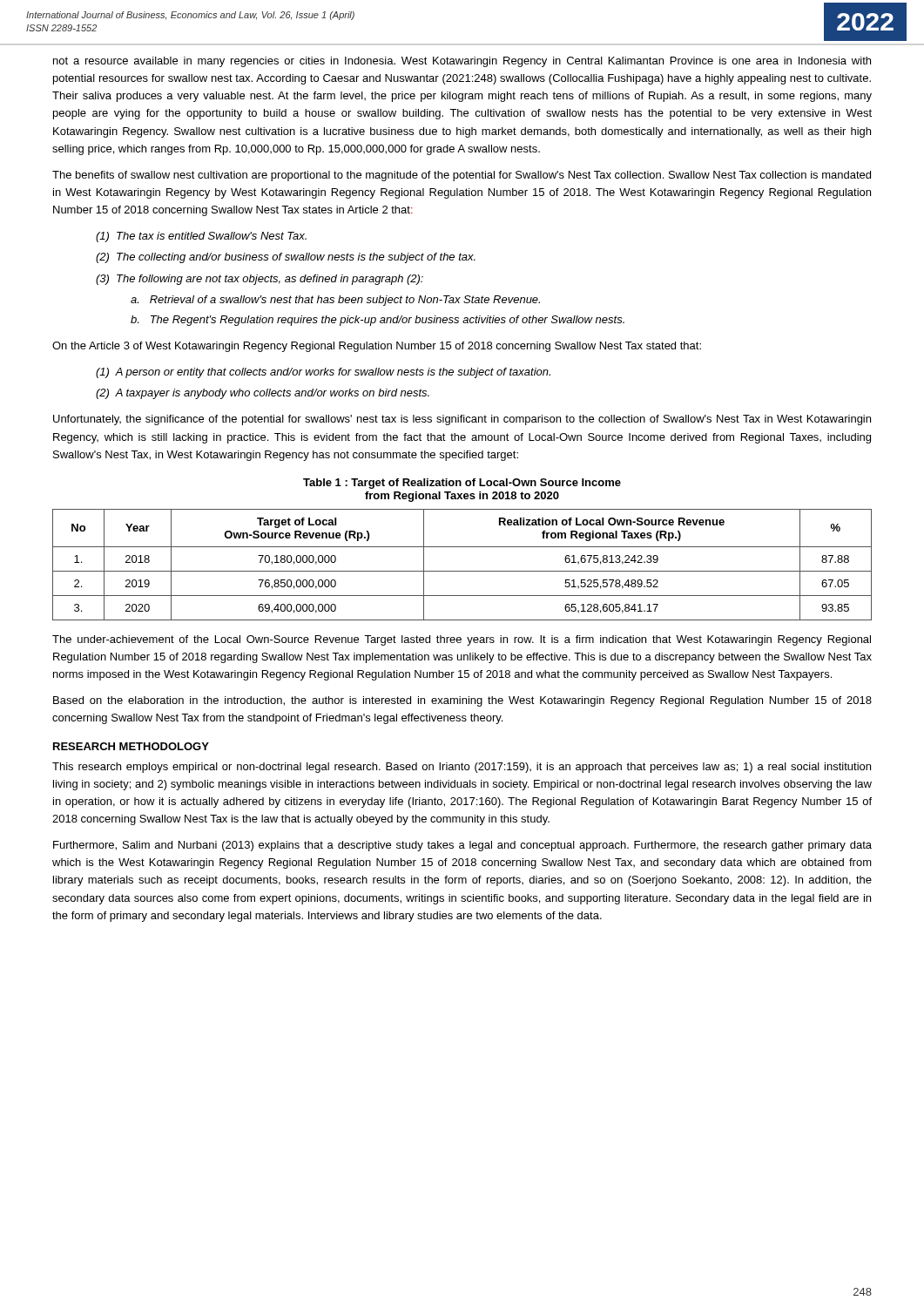
Task: Click on the passage starting "Based on the elaboration in the introduction,"
Action: tap(462, 709)
